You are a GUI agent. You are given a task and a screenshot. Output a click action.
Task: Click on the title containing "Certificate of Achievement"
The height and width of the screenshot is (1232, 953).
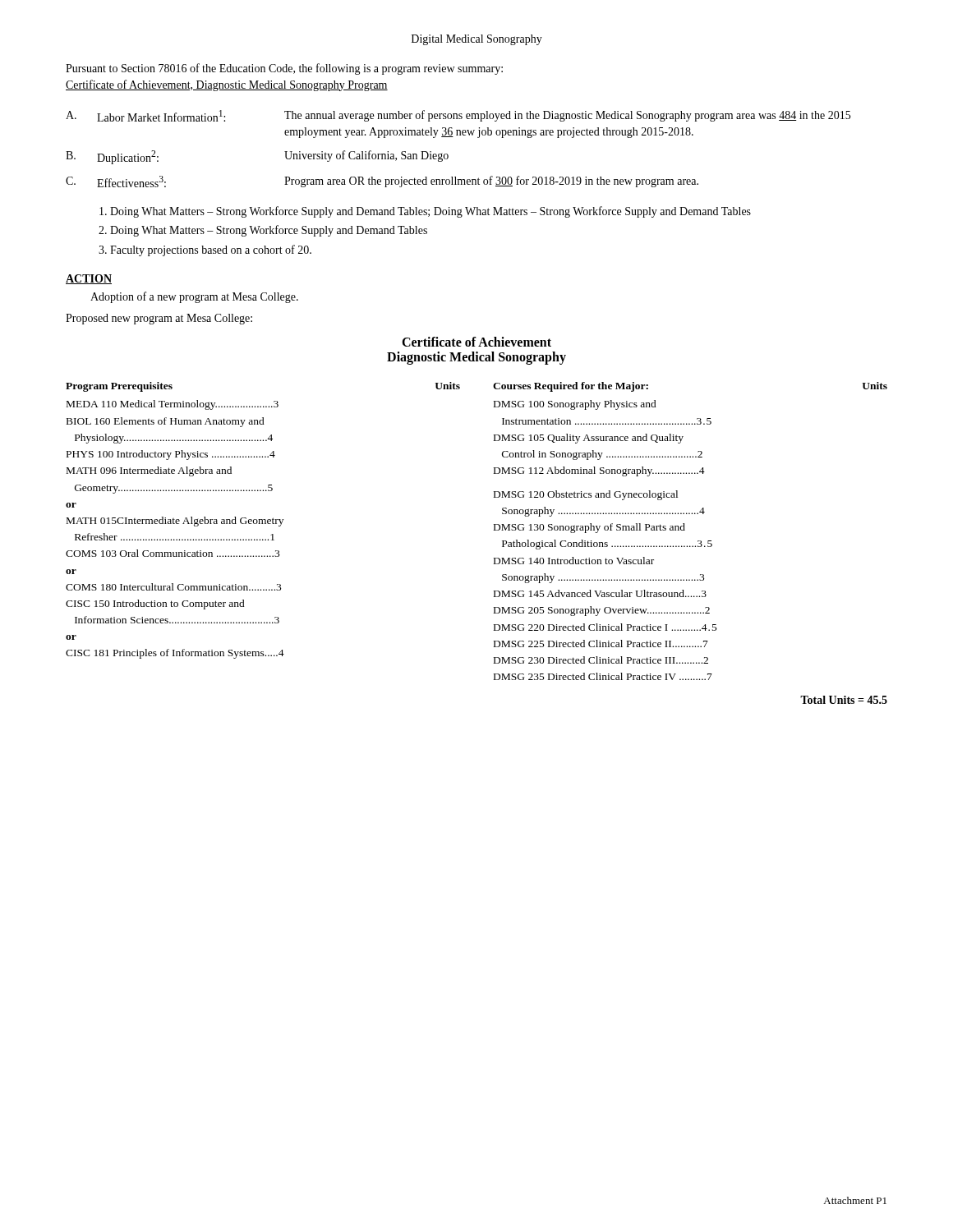(x=476, y=350)
